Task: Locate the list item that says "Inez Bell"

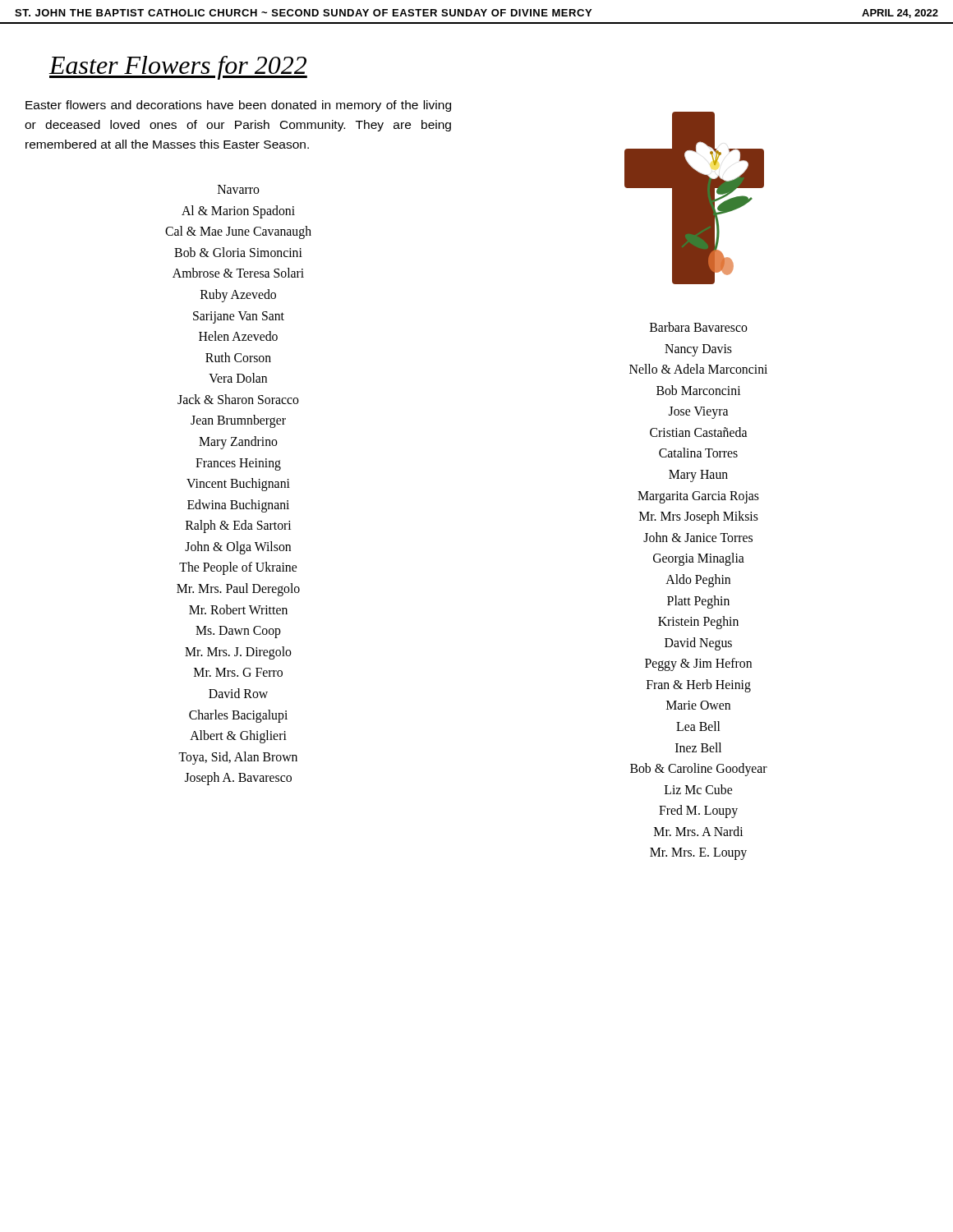Action: [x=698, y=747]
